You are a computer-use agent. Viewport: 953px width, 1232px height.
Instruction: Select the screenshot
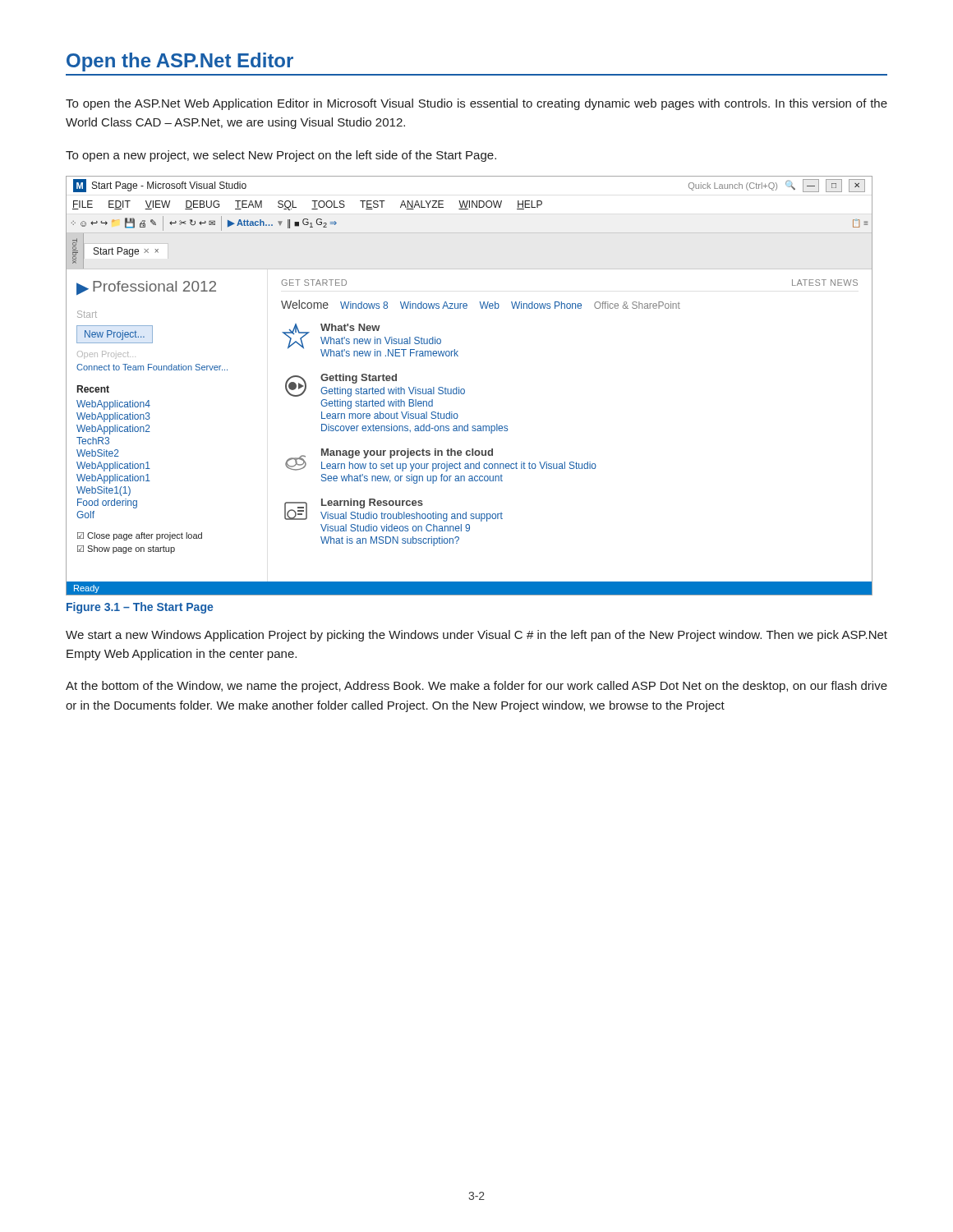pyautogui.click(x=476, y=385)
